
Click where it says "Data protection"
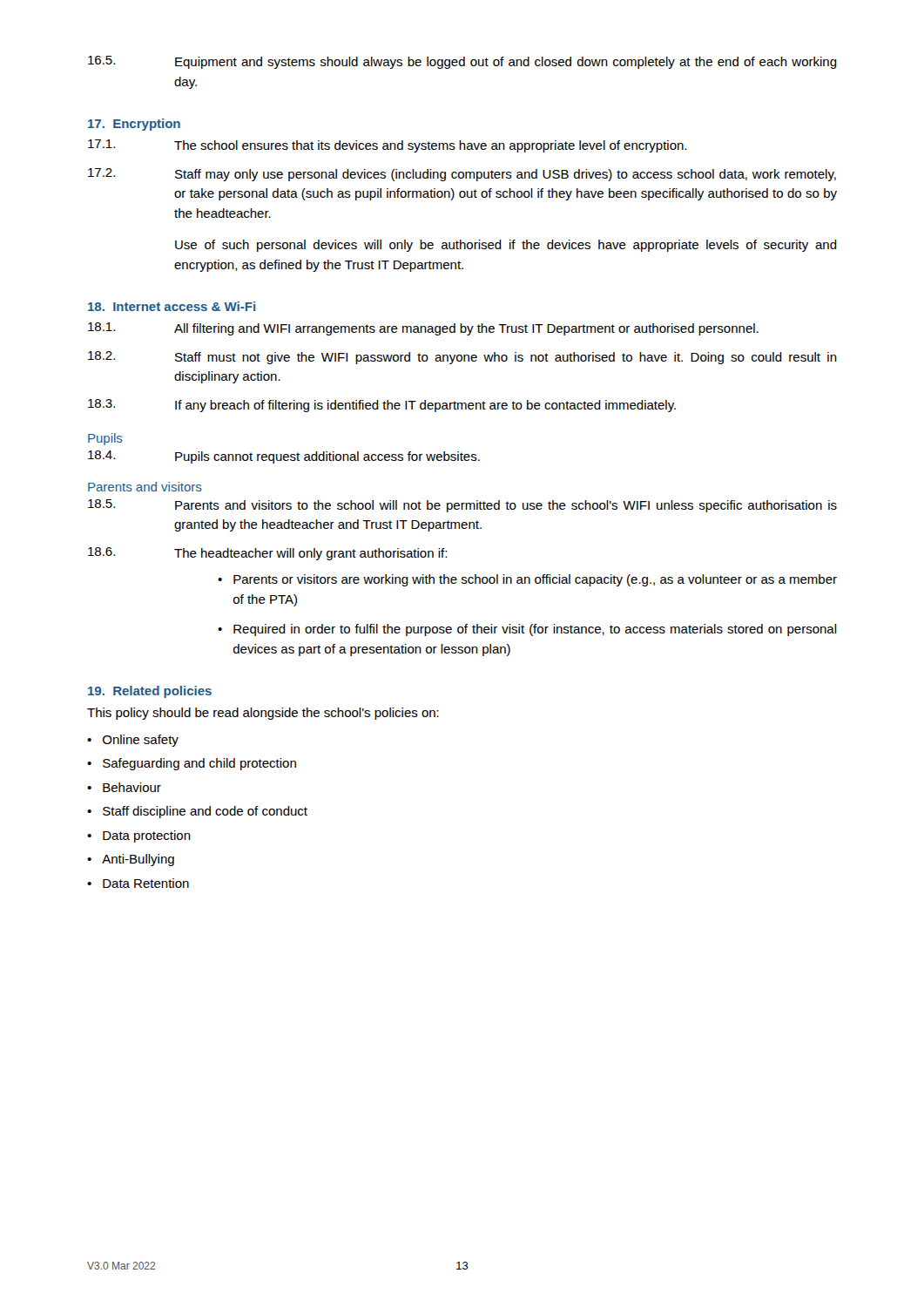pos(146,835)
